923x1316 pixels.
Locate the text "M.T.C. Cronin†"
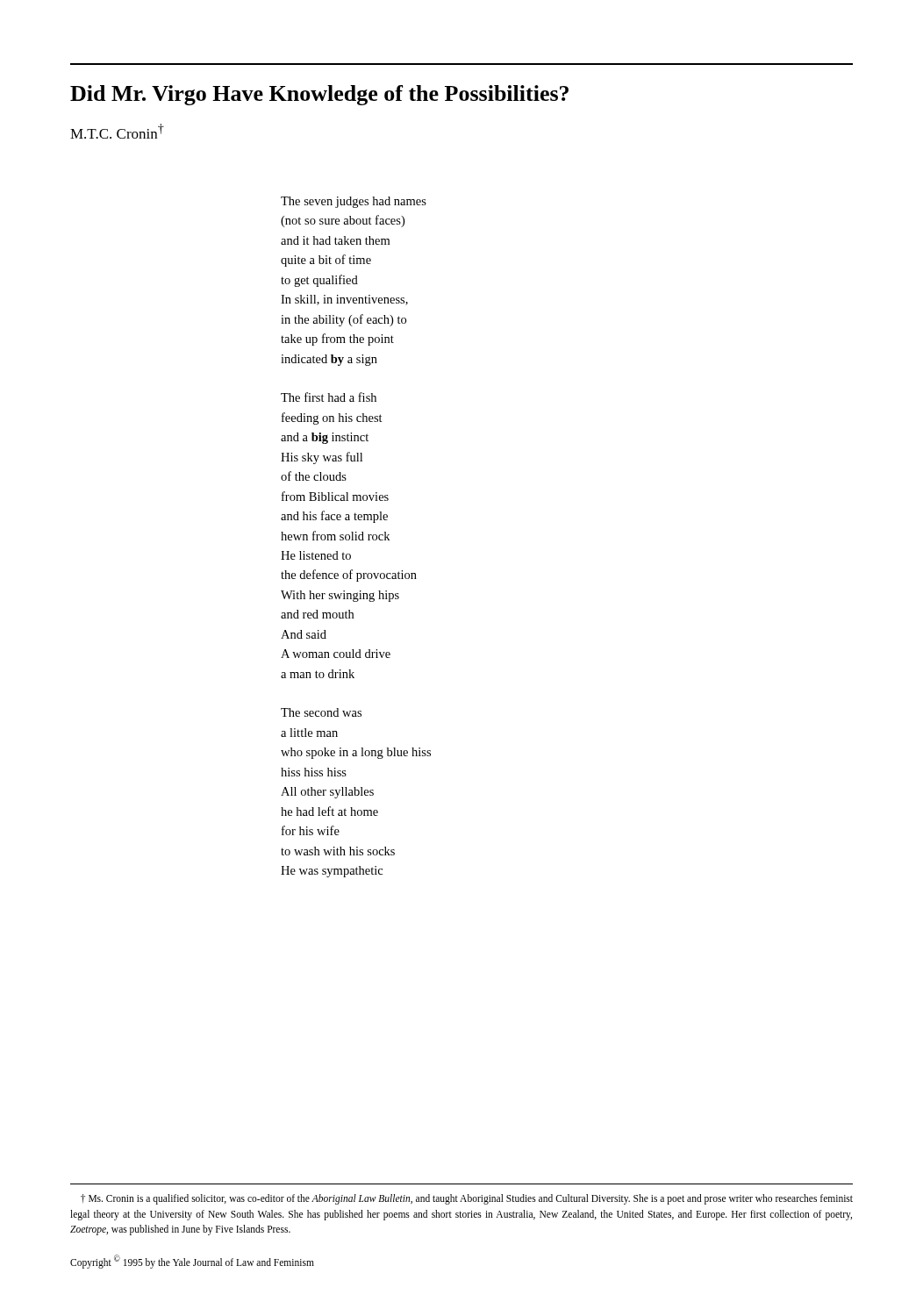coord(117,131)
